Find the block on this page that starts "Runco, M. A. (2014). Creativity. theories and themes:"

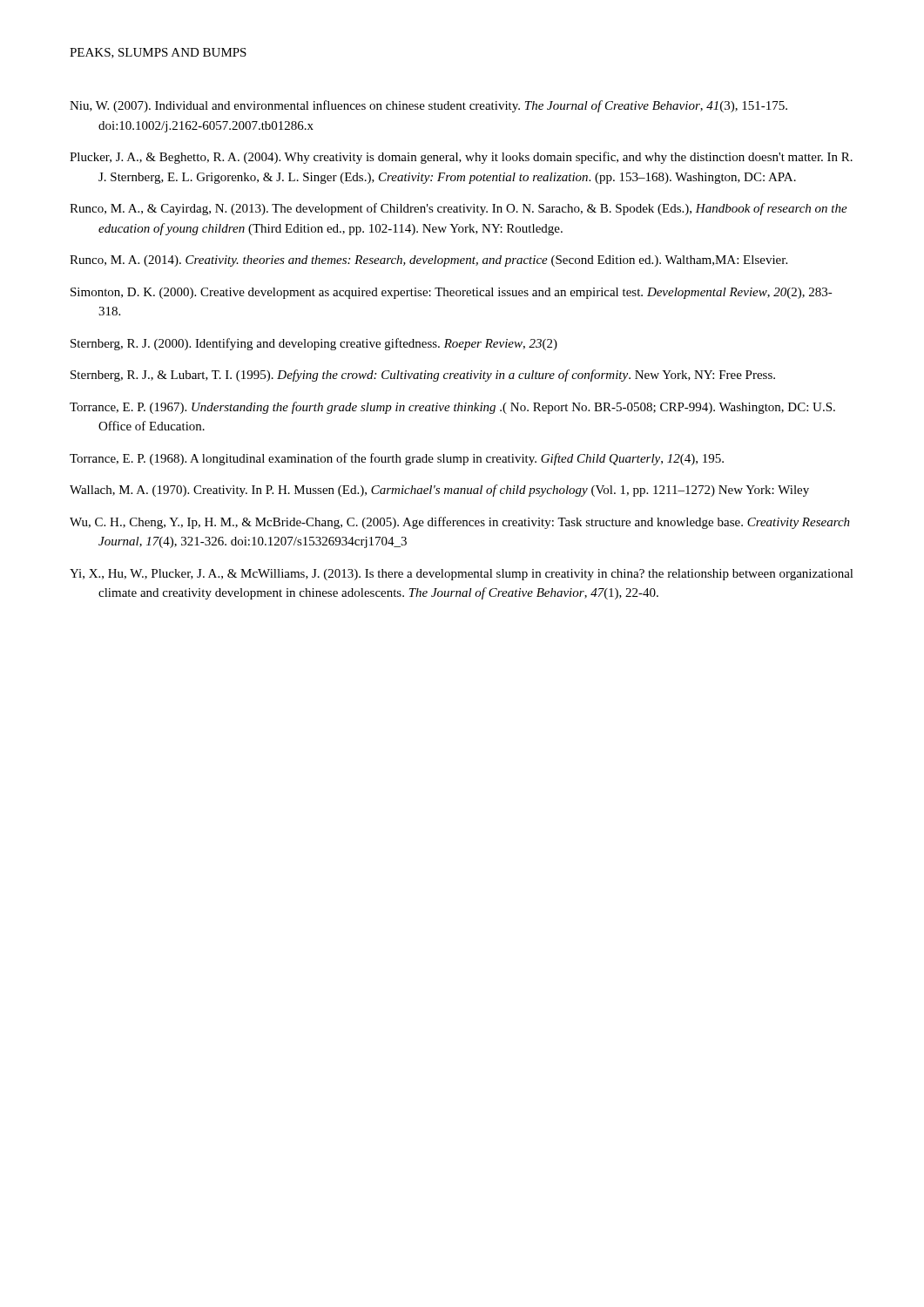coord(429,260)
